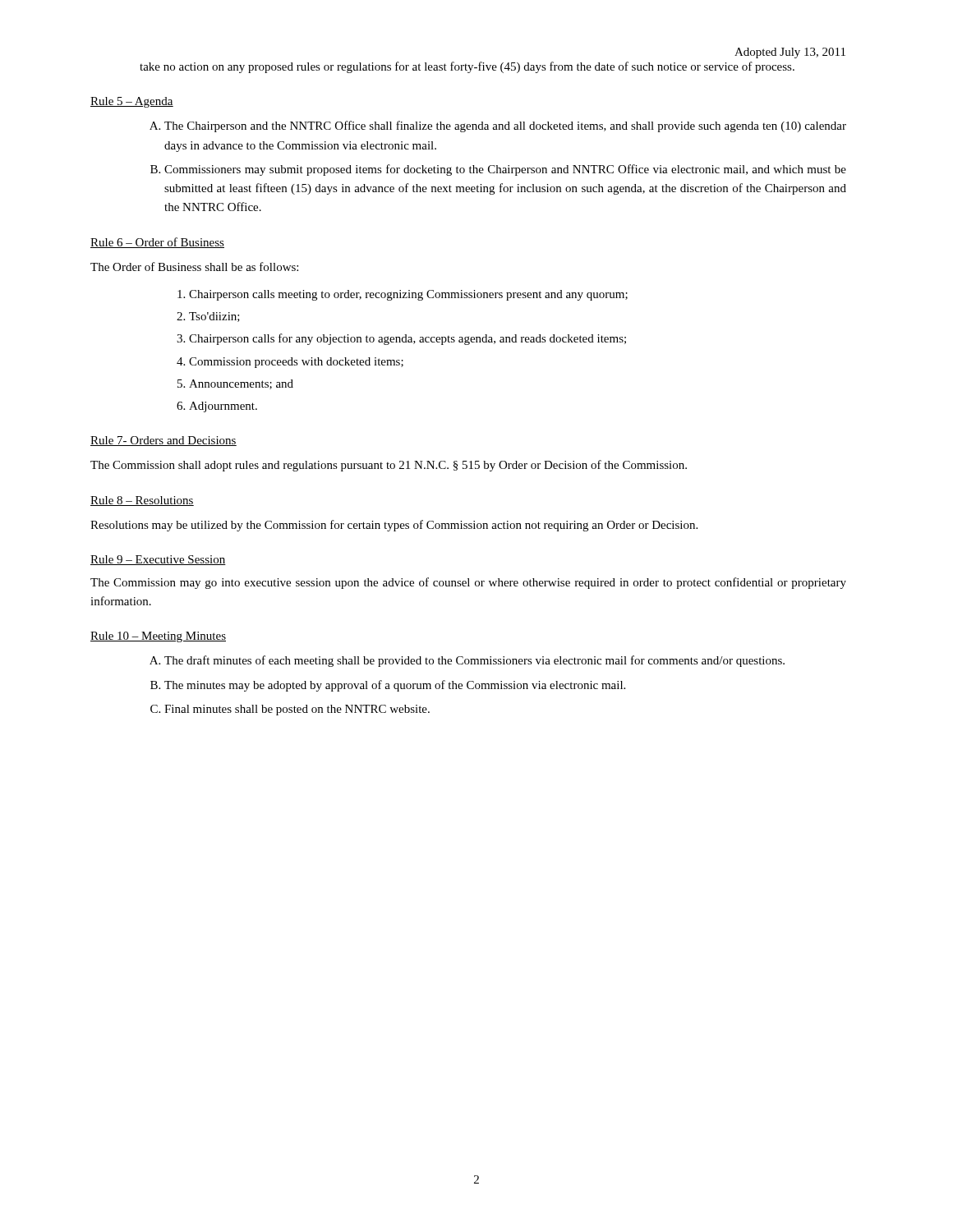Click on the text block with the text "The Order of Business shall be"
Viewport: 953px width, 1232px height.
(195, 267)
